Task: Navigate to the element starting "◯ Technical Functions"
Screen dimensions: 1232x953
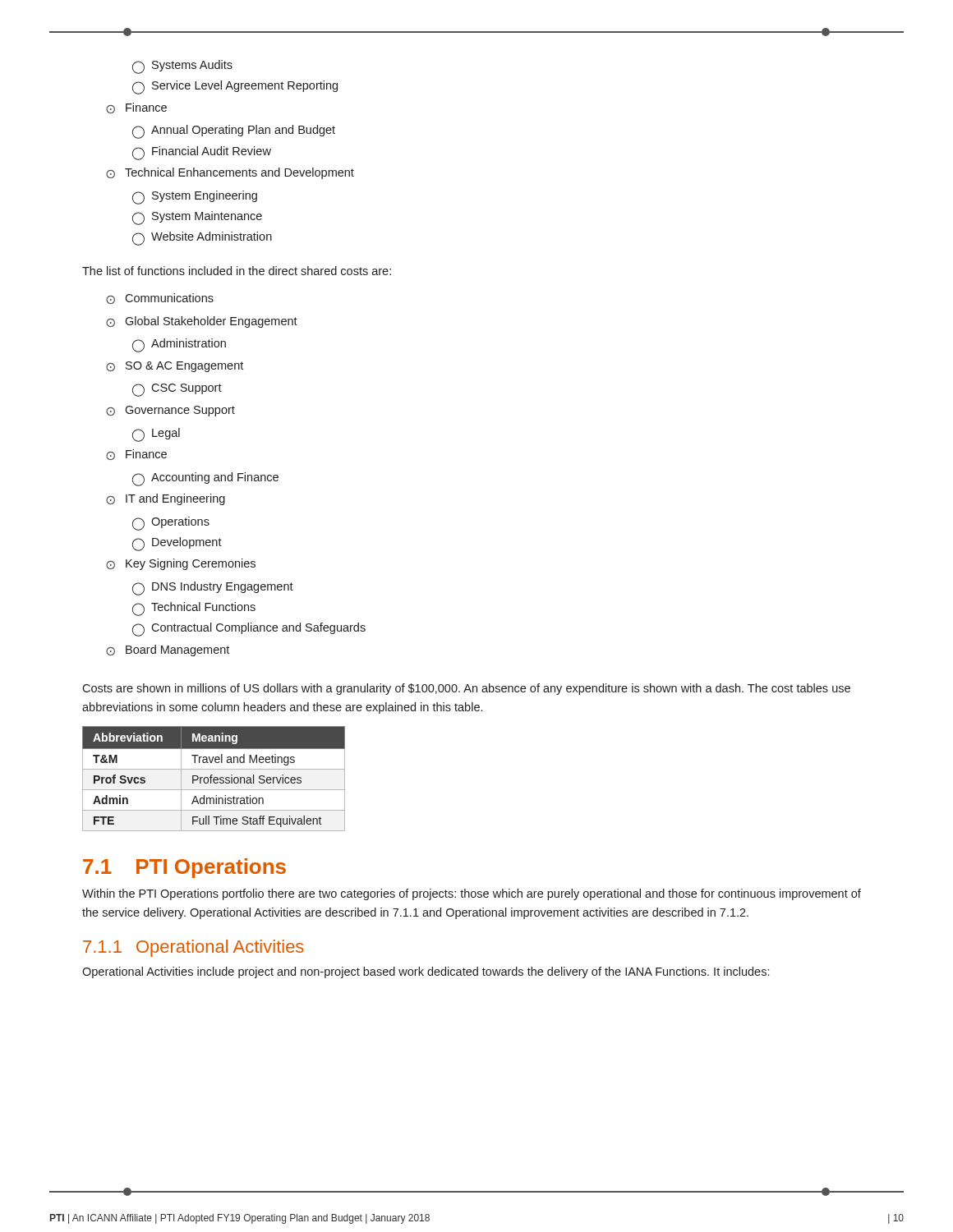Action: 194,608
